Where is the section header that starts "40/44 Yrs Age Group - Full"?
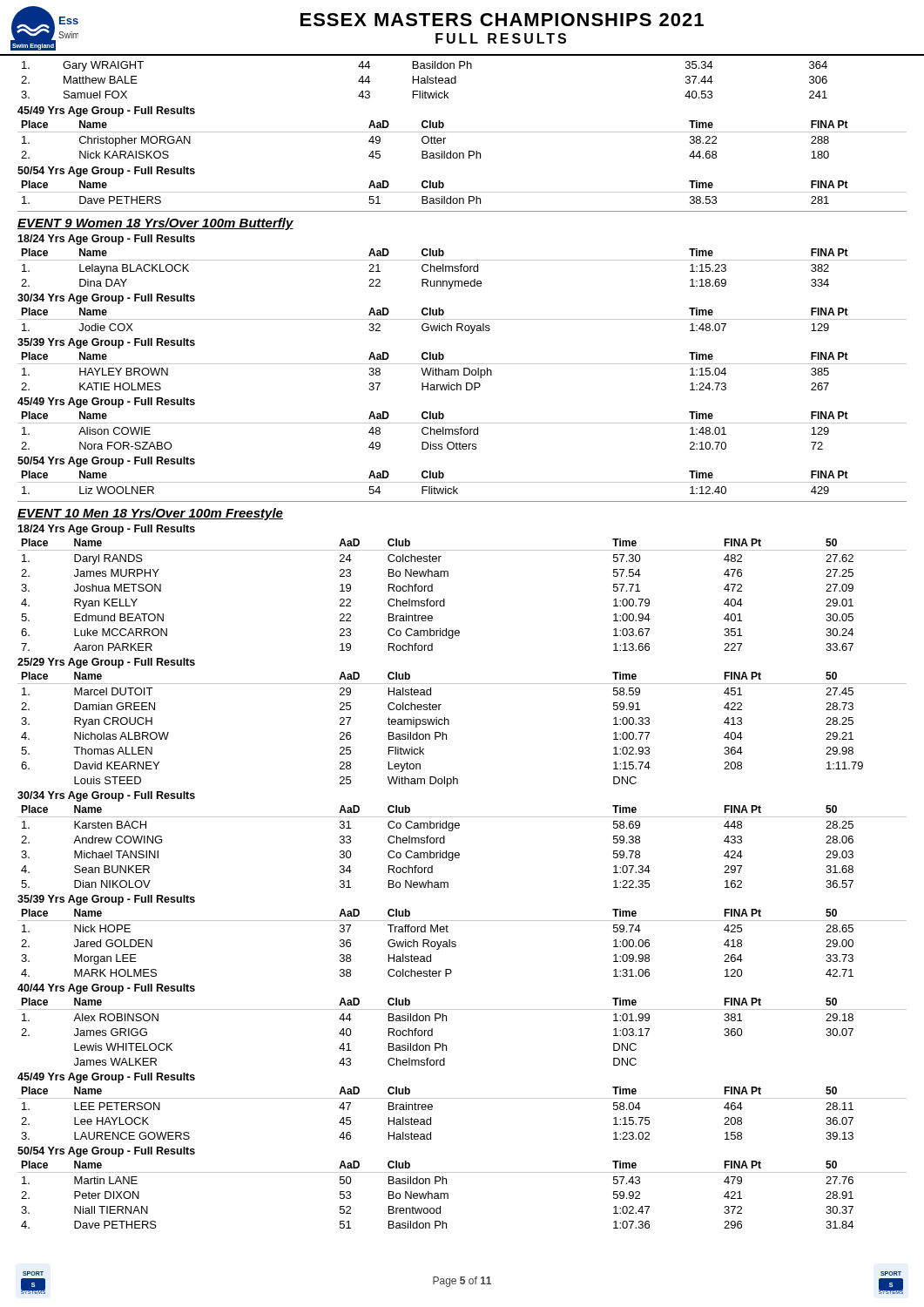Screen dimensions: 1307x924 106,988
